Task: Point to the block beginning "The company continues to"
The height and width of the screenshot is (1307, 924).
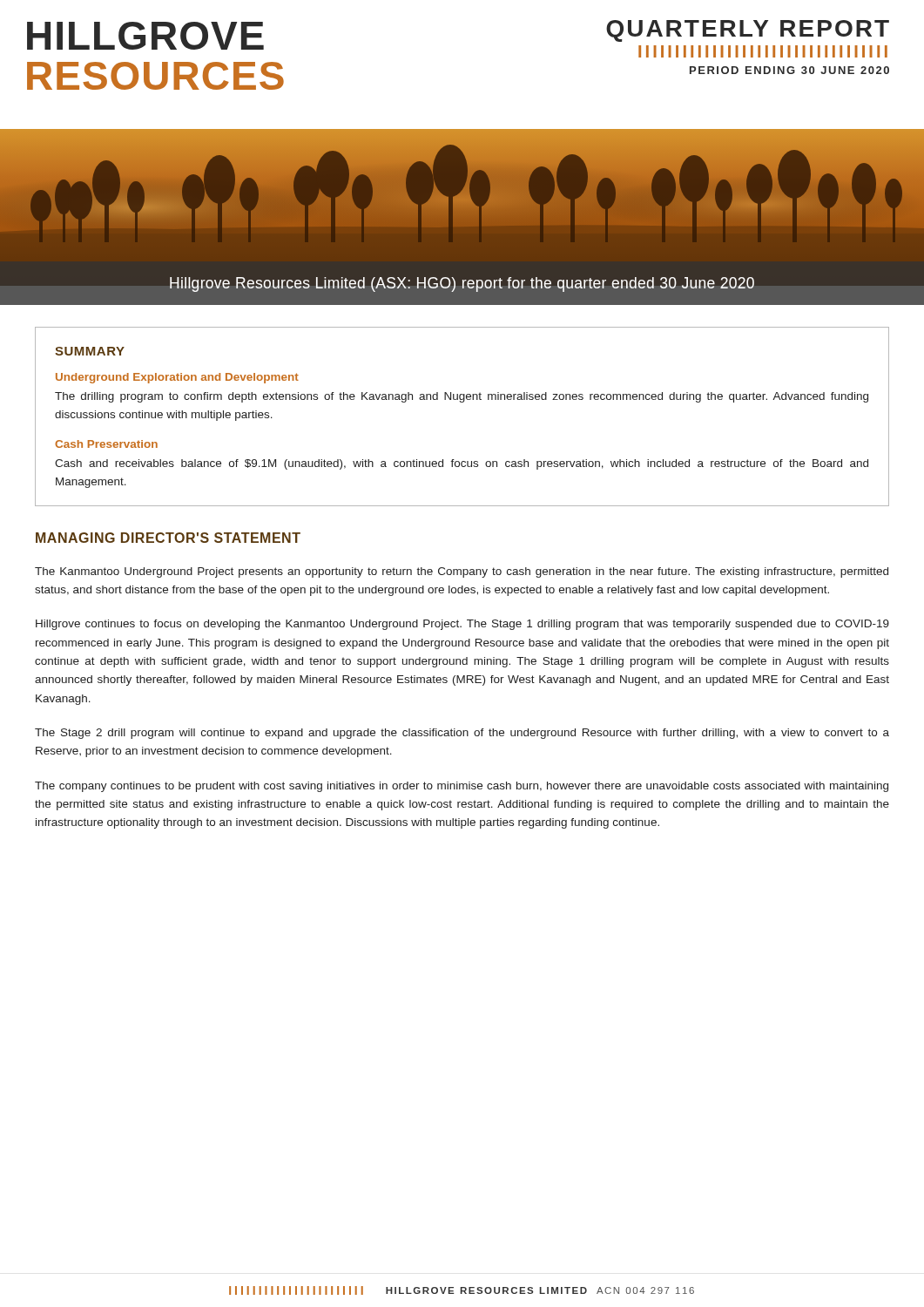Action: (x=462, y=804)
